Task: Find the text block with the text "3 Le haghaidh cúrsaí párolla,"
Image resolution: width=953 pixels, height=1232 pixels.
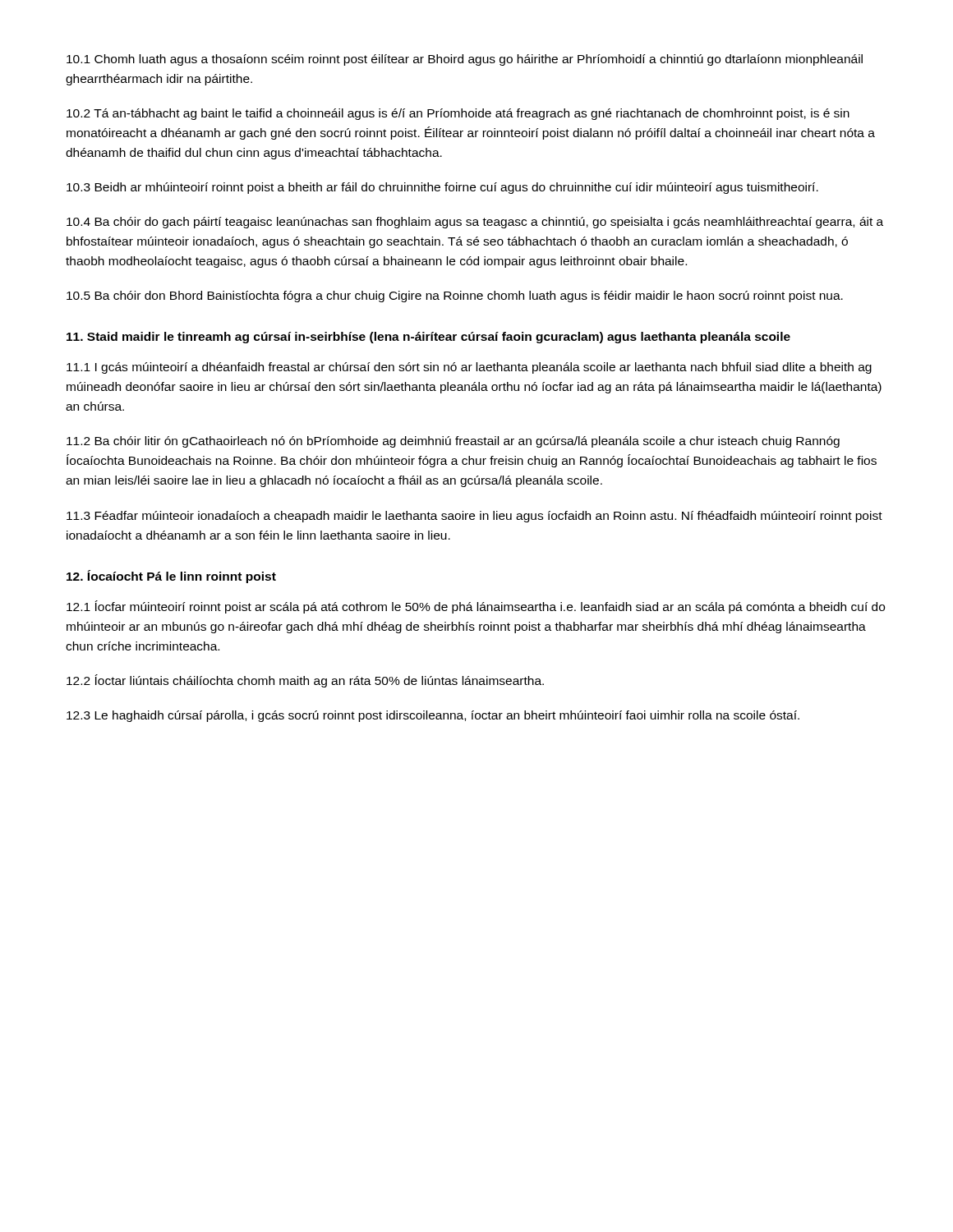Action: click(x=433, y=715)
